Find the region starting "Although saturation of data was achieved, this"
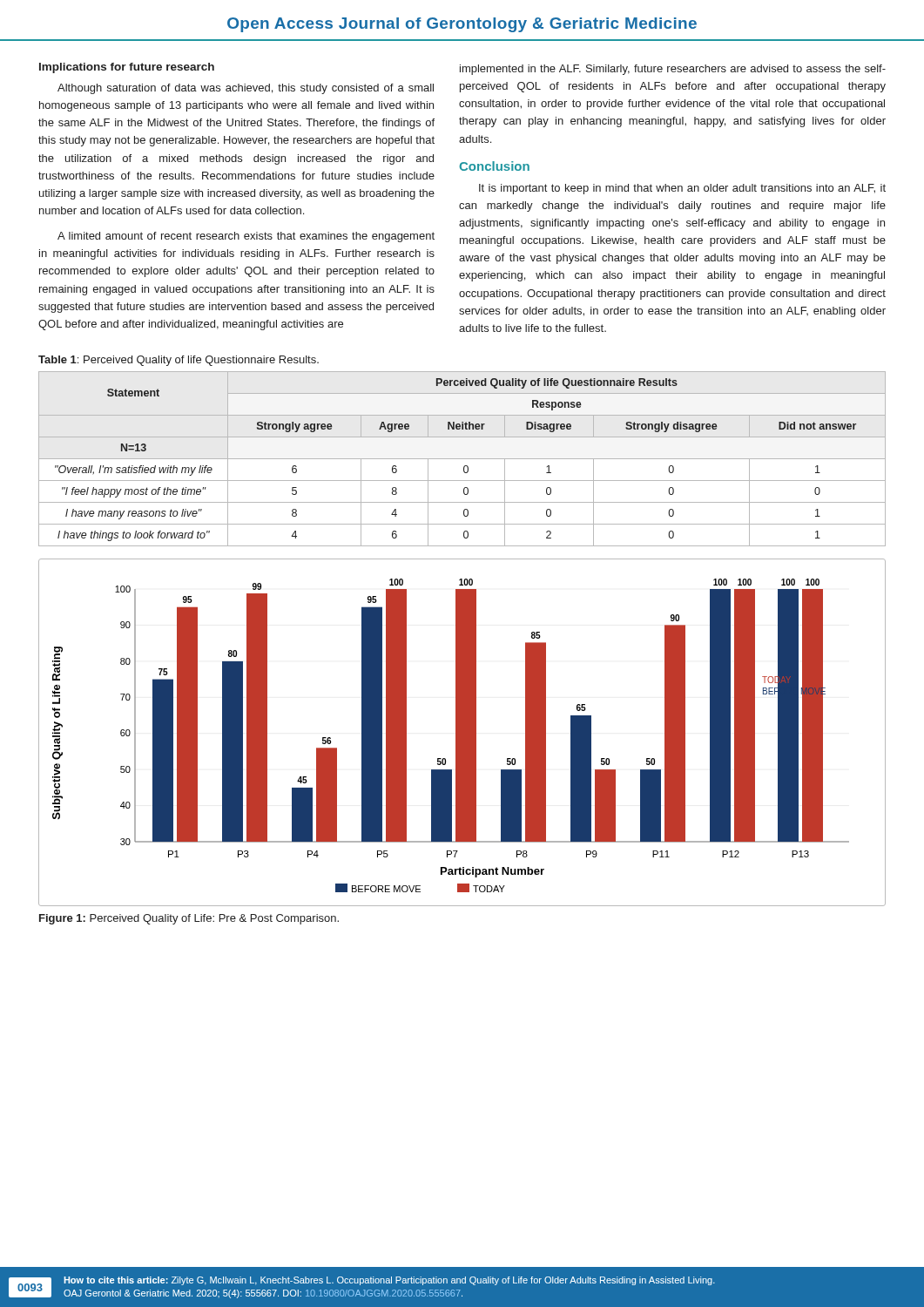Screen dimensions: 1307x924 [x=236, y=206]
